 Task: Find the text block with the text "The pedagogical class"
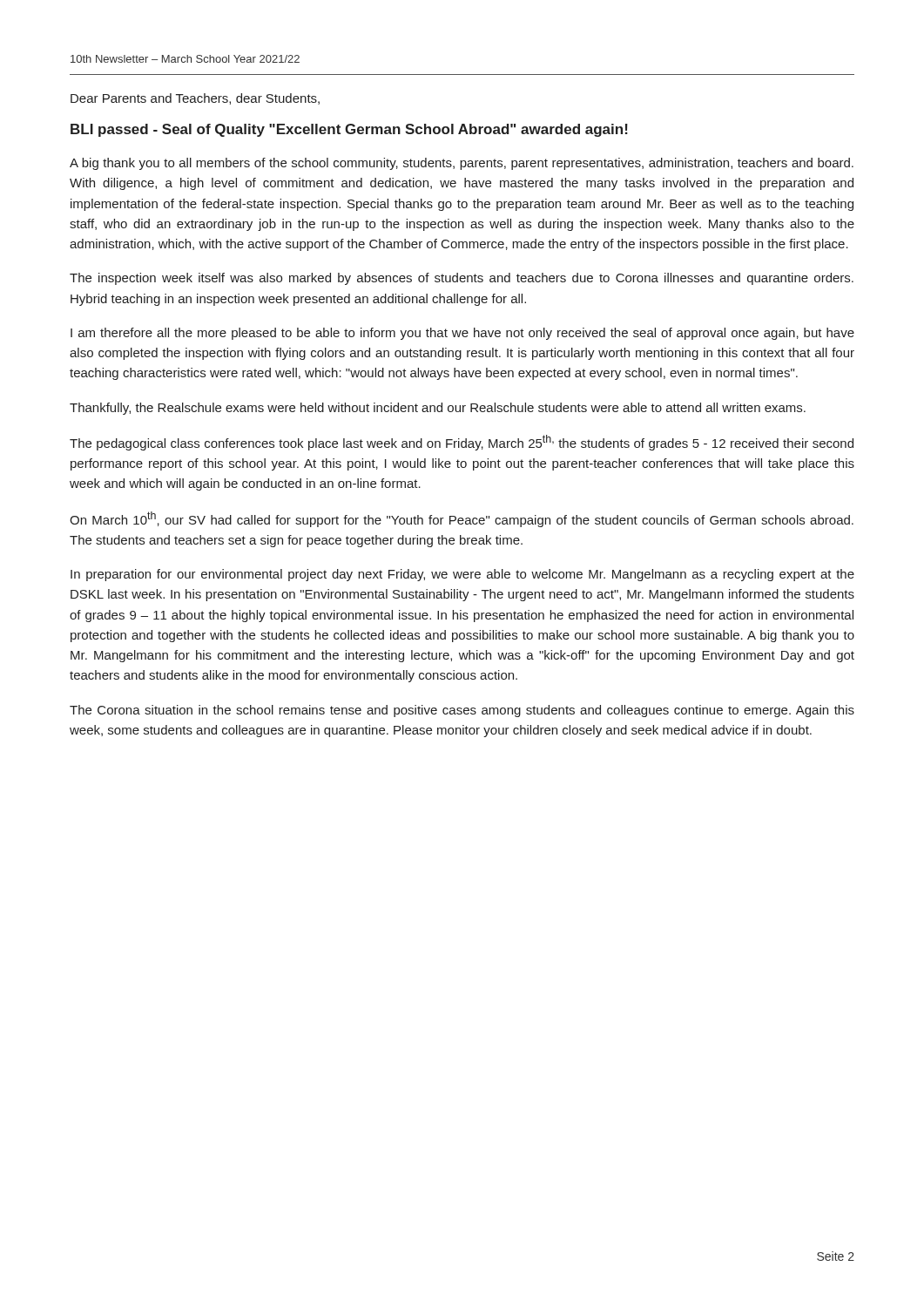(x=462, y=462)
